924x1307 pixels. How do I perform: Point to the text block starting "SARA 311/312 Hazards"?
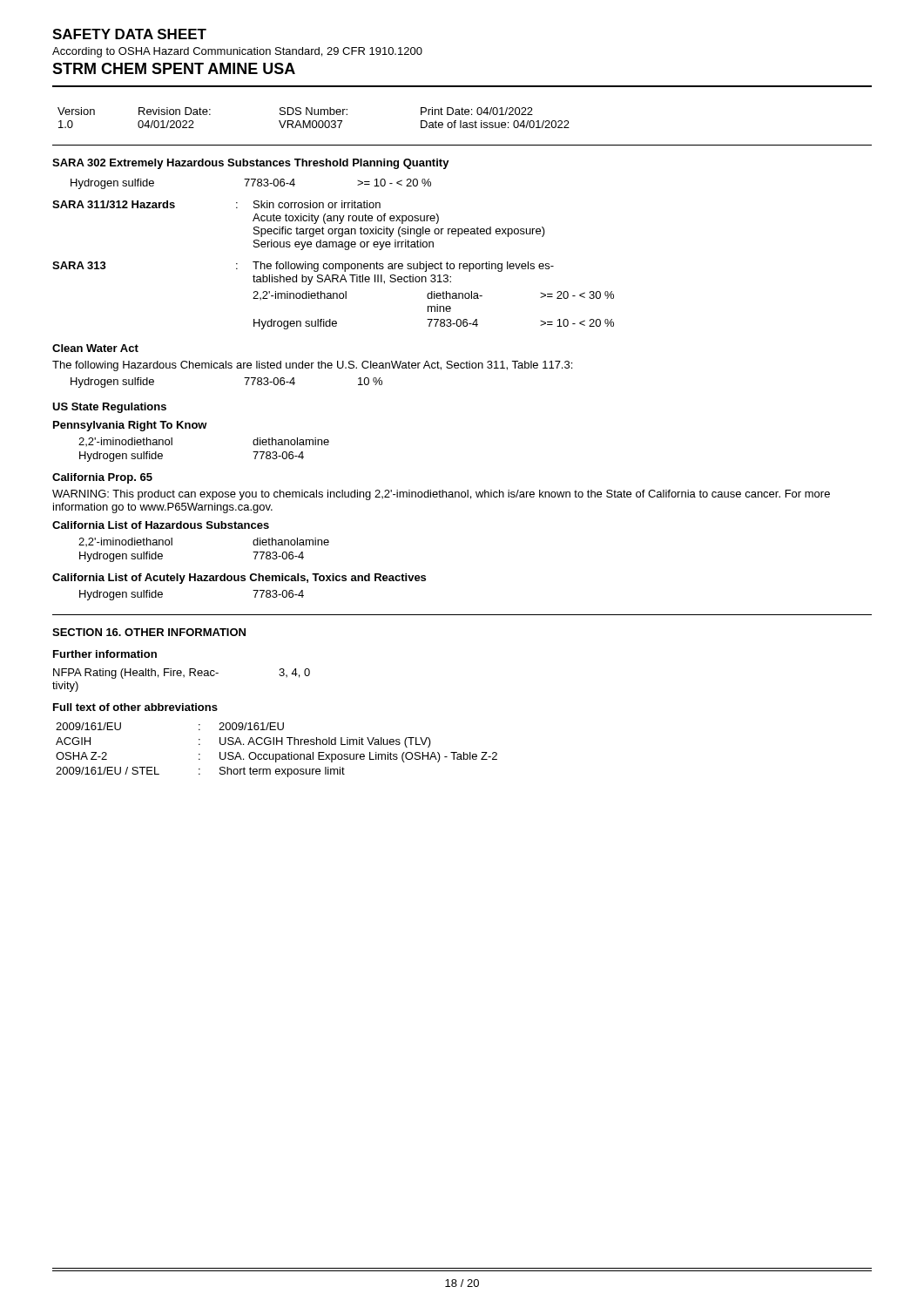tap(462, 224)
